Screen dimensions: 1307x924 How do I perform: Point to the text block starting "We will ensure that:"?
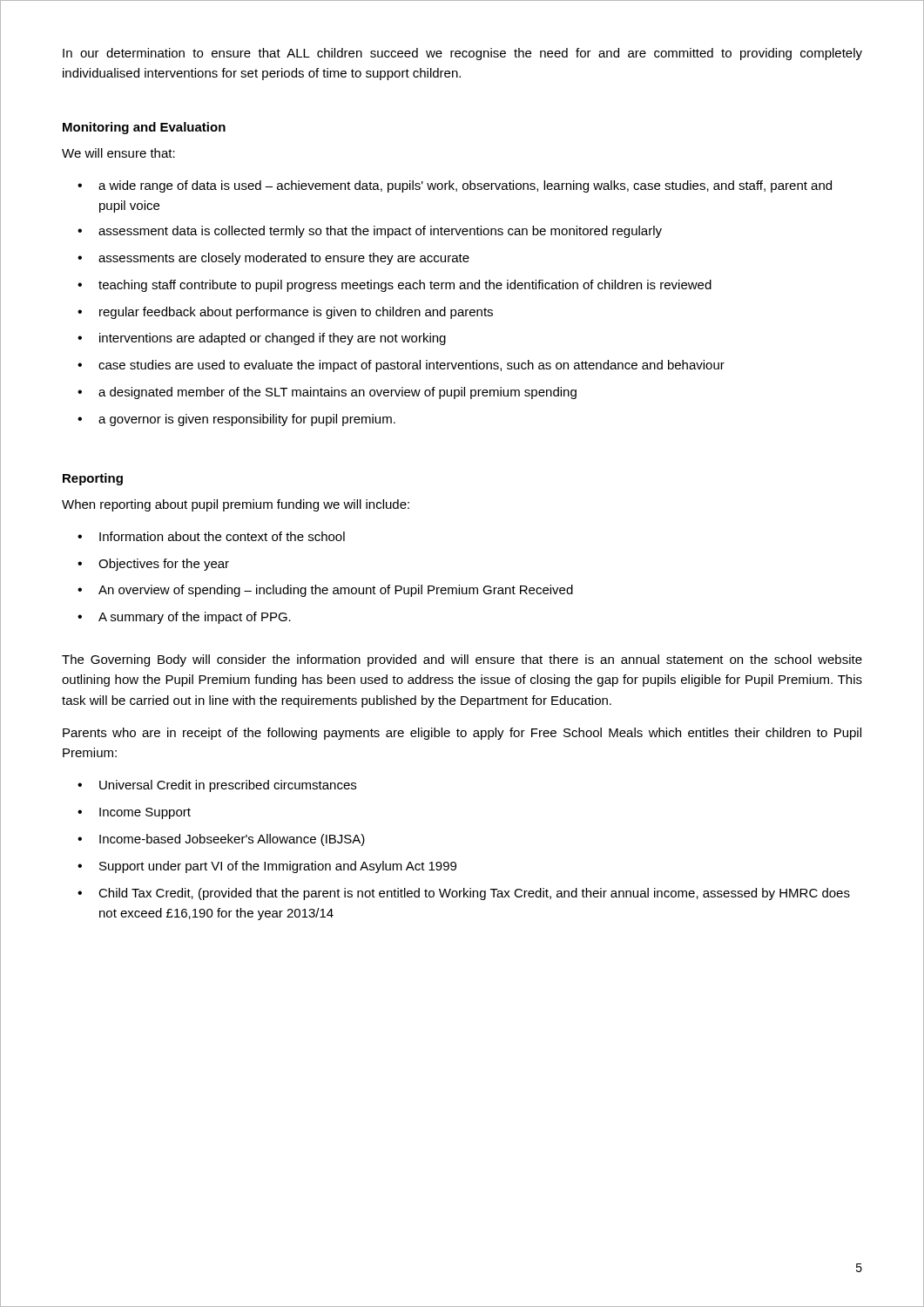119,152
